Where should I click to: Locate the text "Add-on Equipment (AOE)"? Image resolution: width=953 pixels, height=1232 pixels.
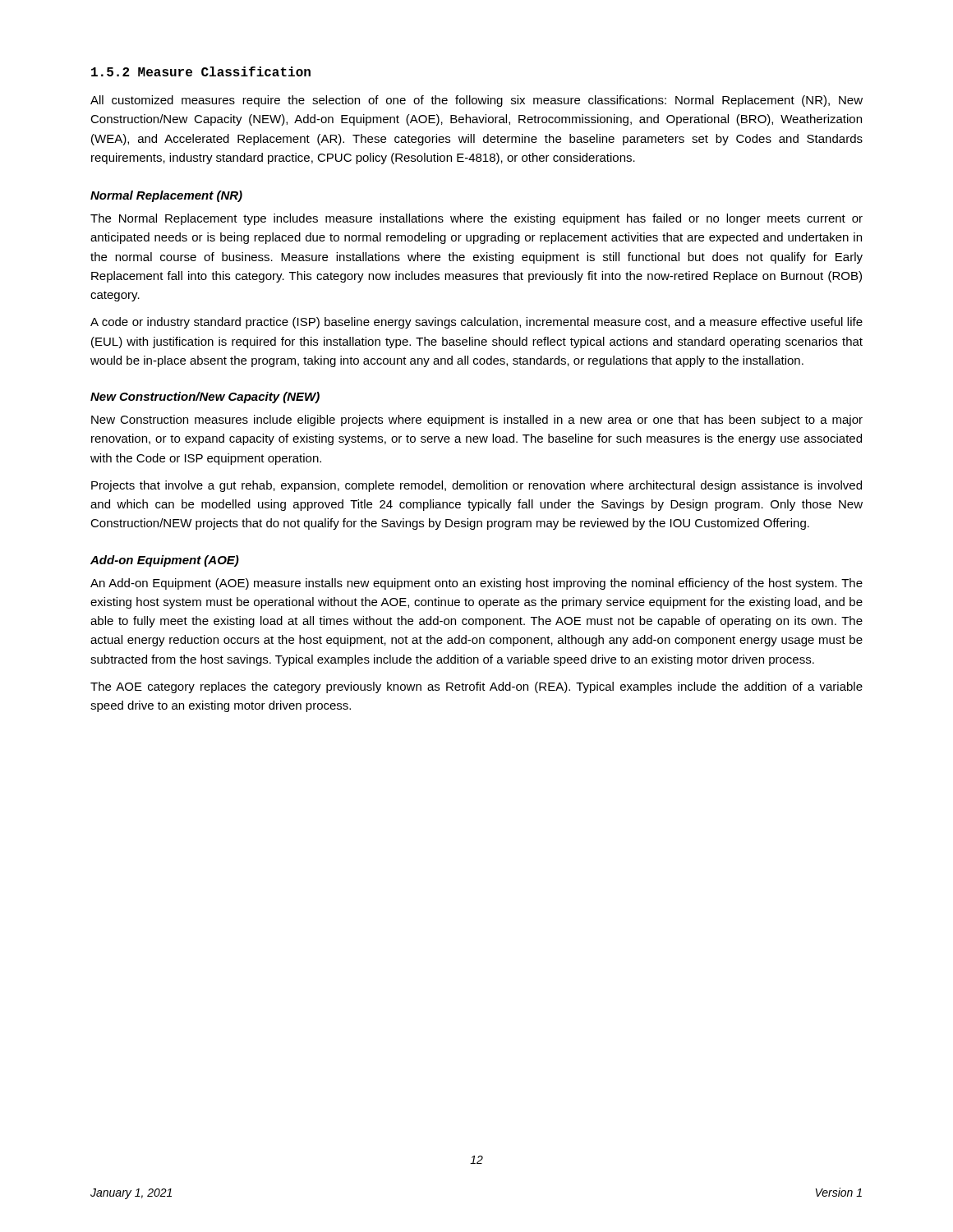click(x=165, y=559)
